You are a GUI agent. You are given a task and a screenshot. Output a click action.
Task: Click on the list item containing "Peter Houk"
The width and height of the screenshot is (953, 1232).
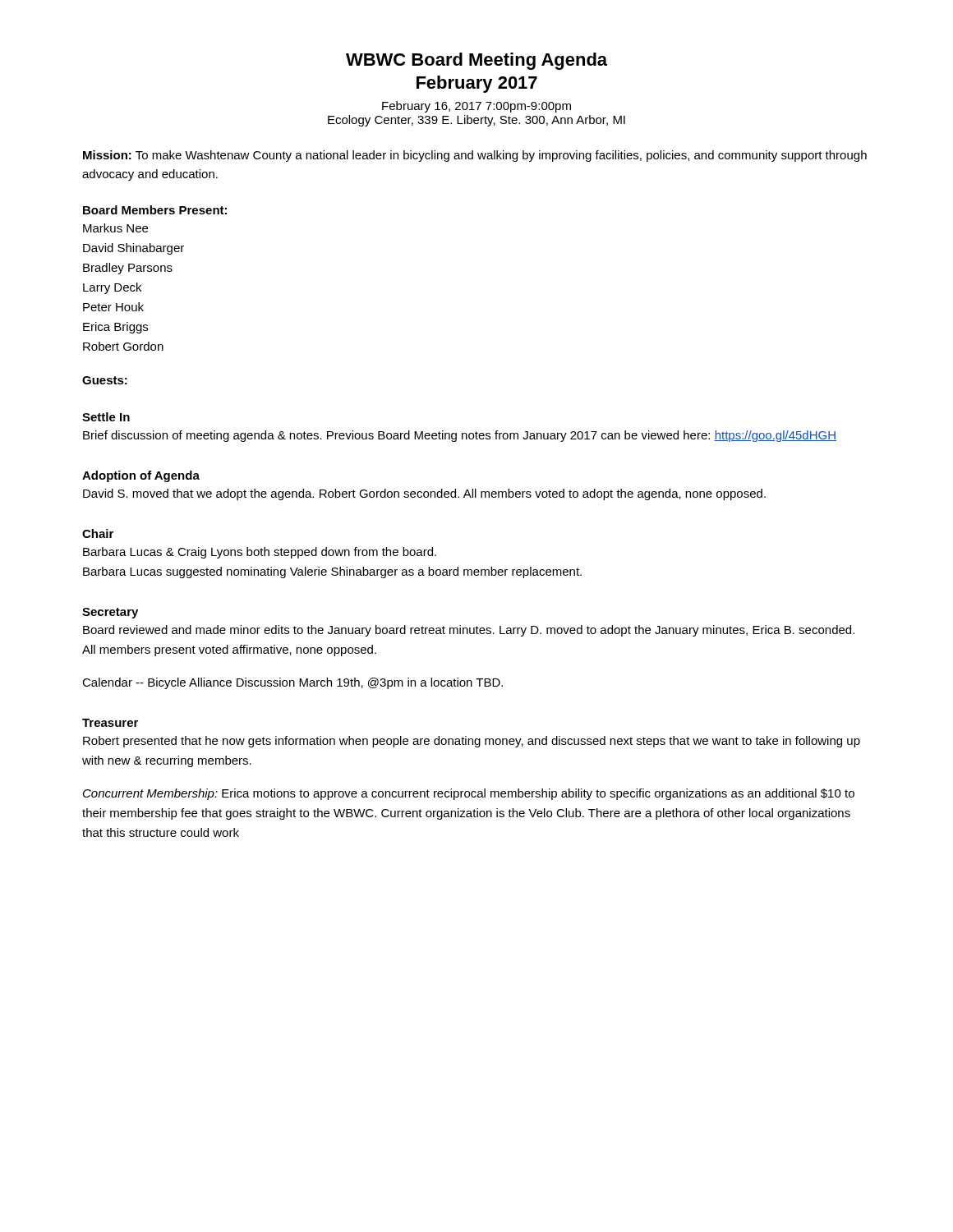click(x=113, y=307)
